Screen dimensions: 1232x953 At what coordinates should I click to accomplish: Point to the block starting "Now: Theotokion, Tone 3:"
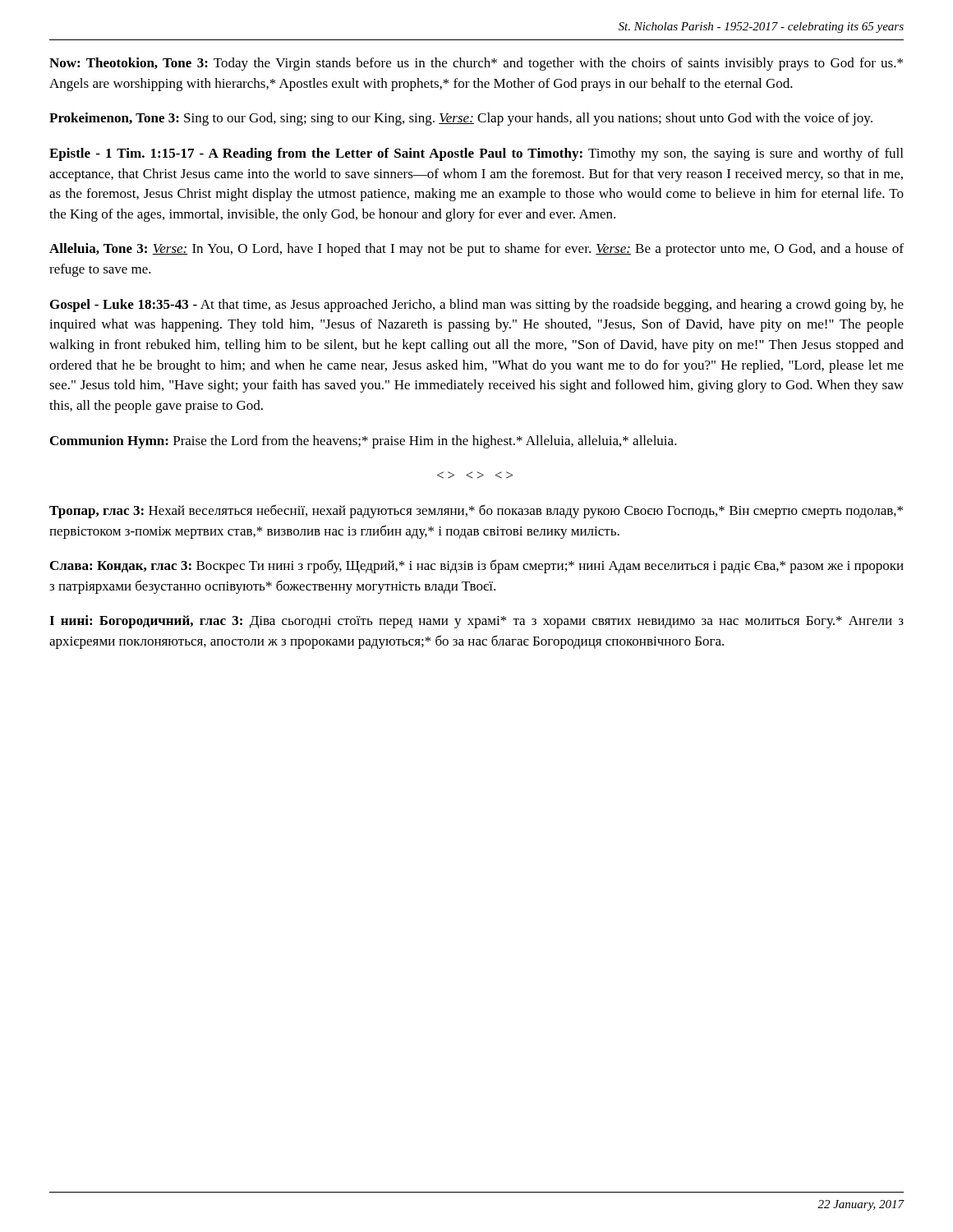pos(476,74)
